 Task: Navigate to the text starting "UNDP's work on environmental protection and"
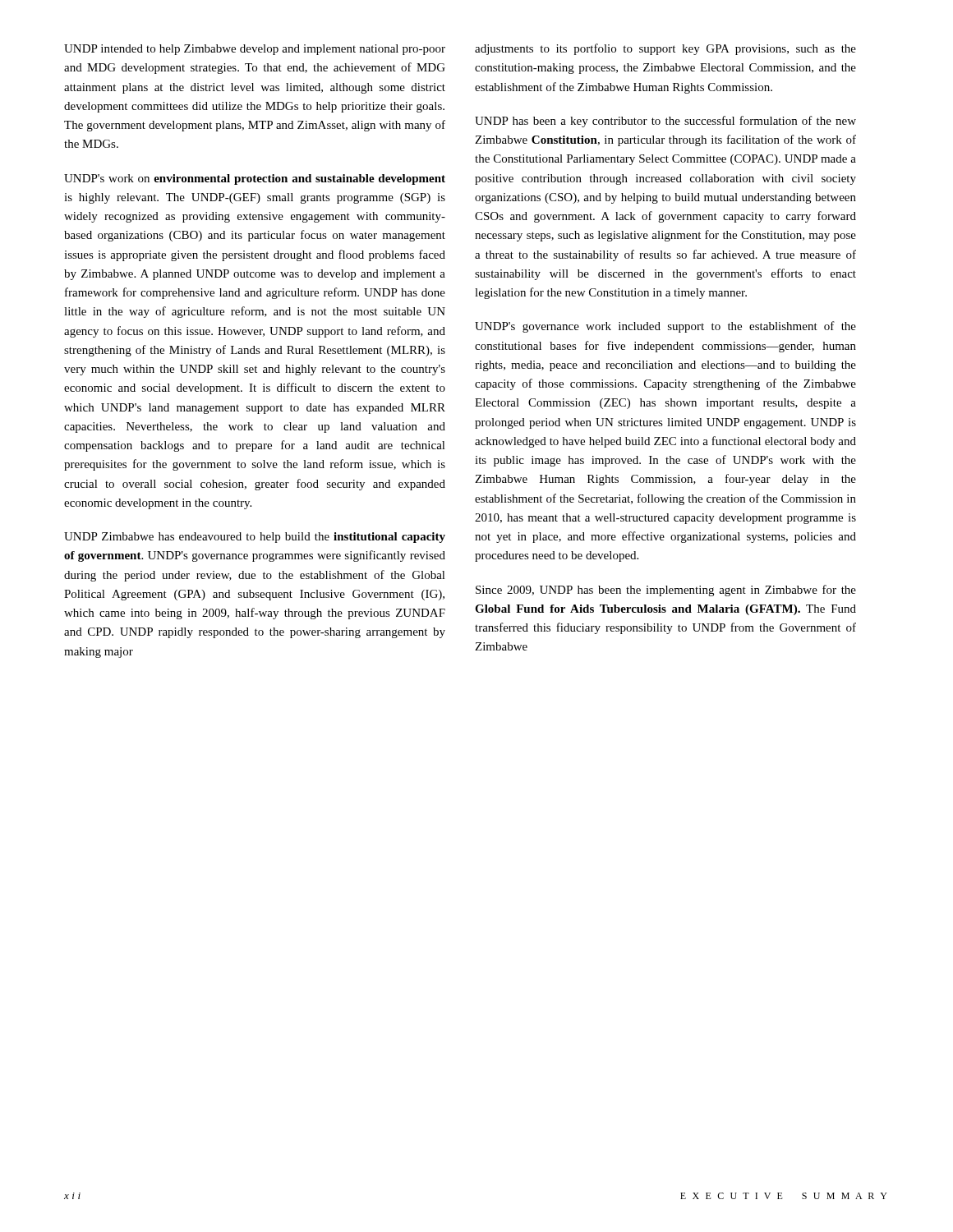coord(255,341)
